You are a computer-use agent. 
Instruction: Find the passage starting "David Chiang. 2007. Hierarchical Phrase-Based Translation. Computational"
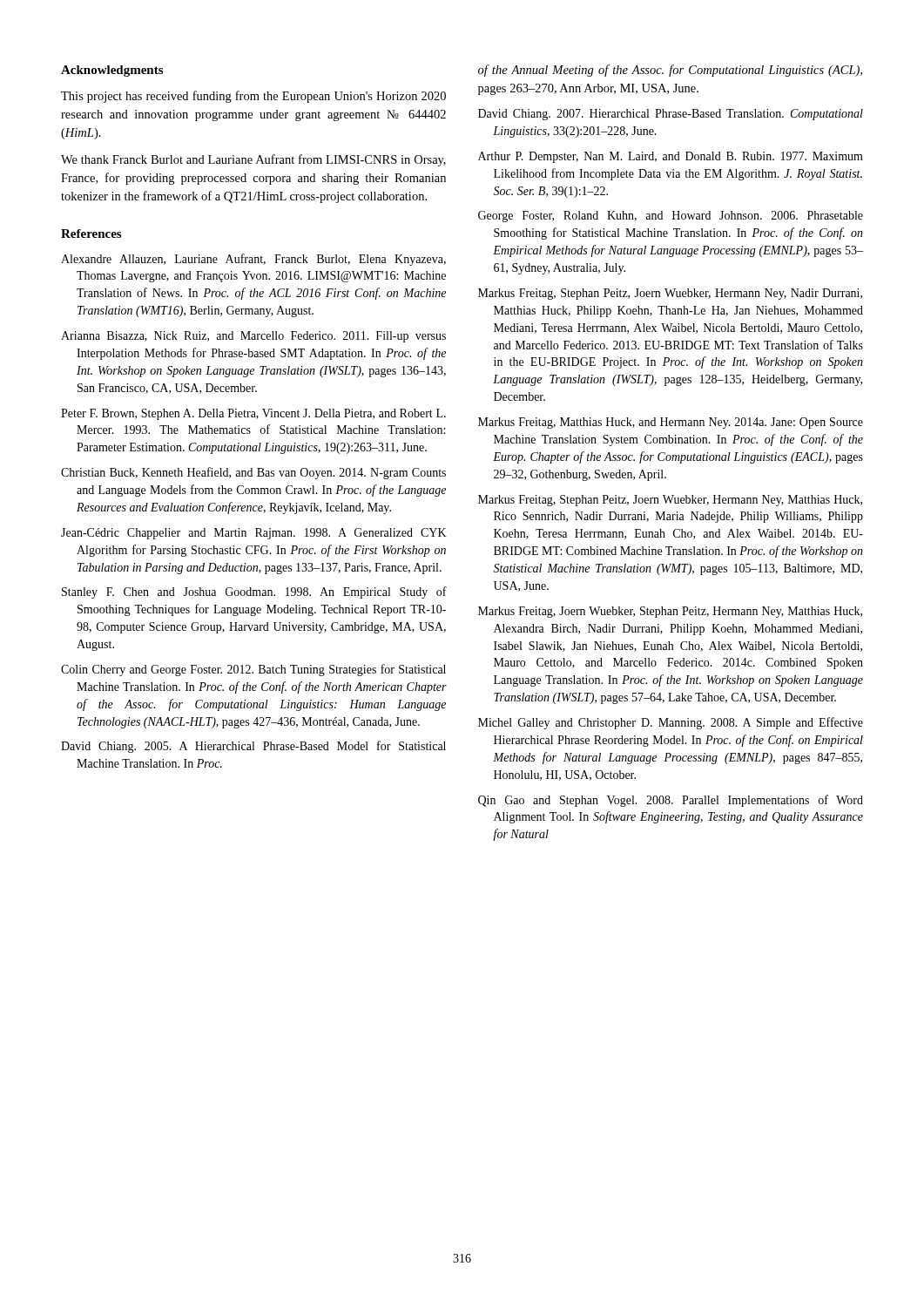(x=670, y=122)
